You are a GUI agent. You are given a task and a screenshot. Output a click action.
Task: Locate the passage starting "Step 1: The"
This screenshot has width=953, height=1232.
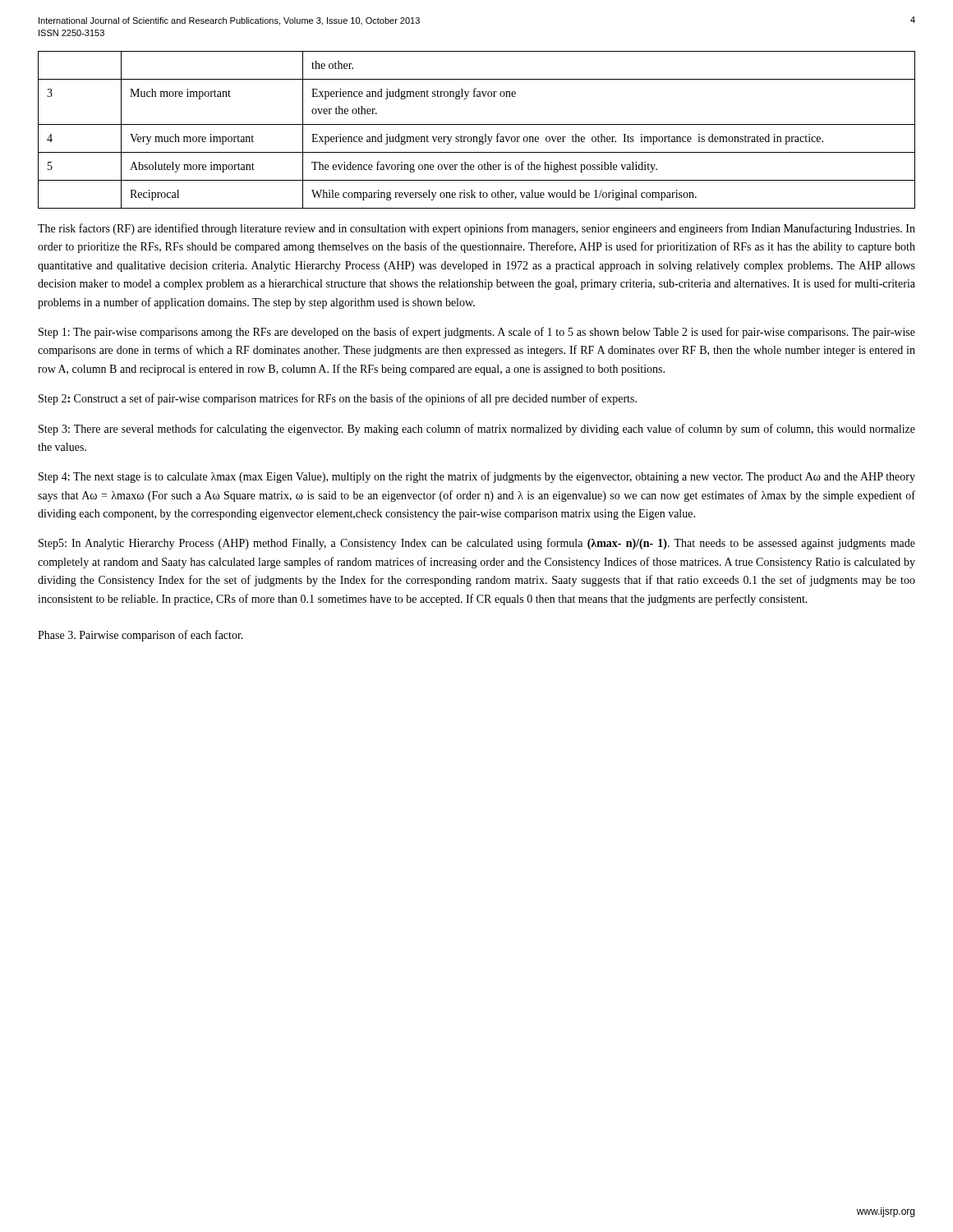[476, 351]
